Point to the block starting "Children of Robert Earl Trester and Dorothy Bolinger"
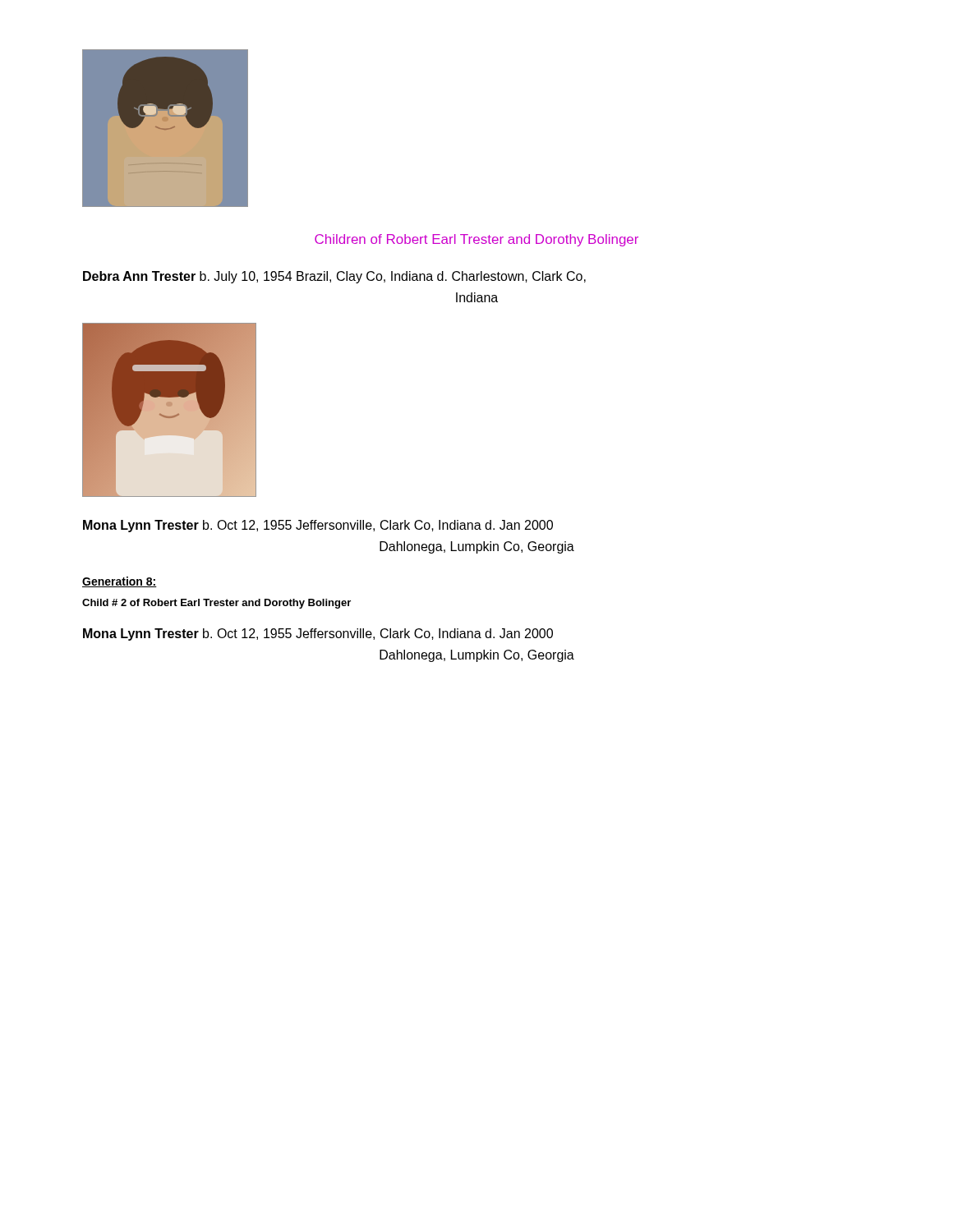Image resolution: width=953 pixels, height=1232 pixels. tap(476, 239)
